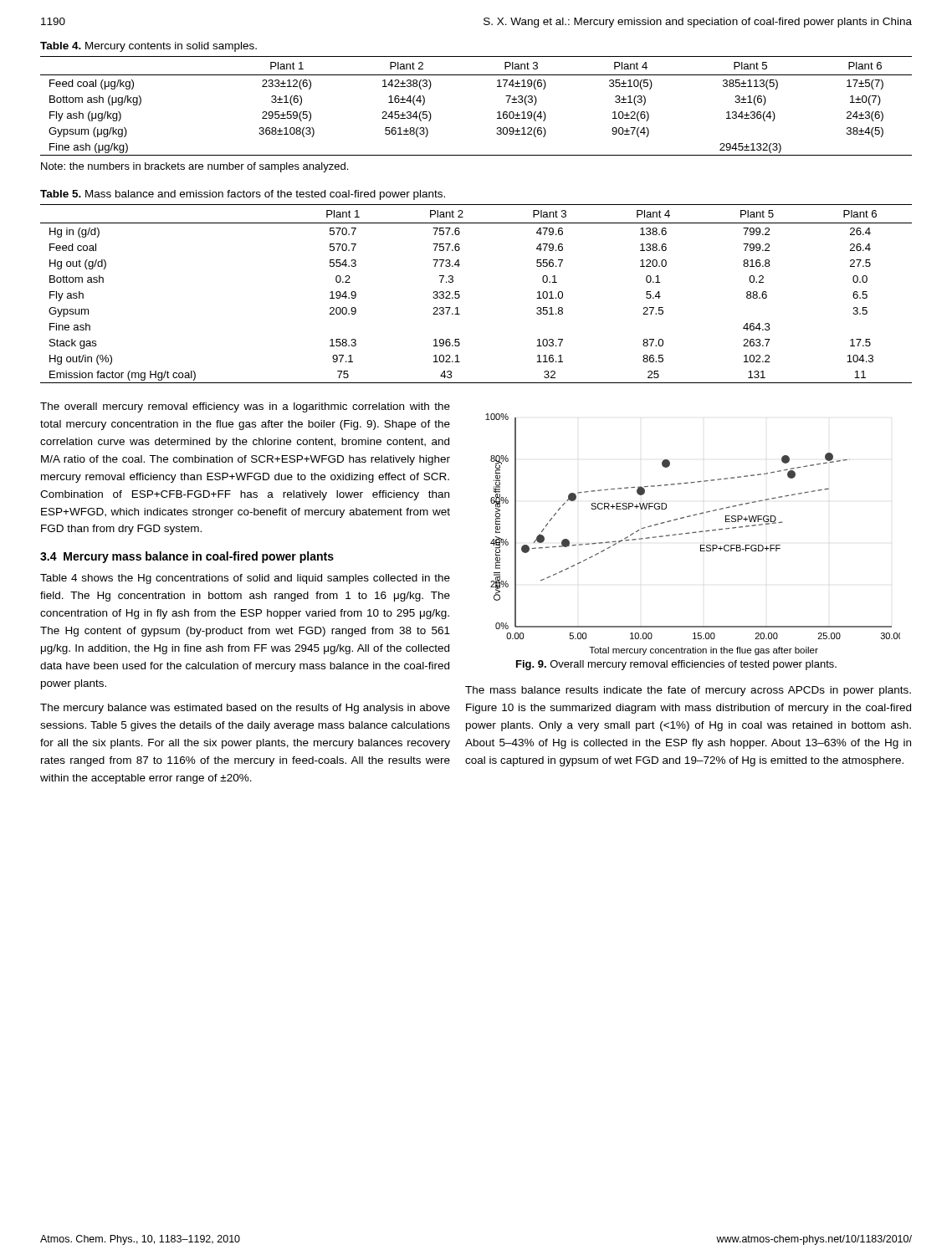Click on the continuous plot

pyautogui.click(x=688, y=530)
